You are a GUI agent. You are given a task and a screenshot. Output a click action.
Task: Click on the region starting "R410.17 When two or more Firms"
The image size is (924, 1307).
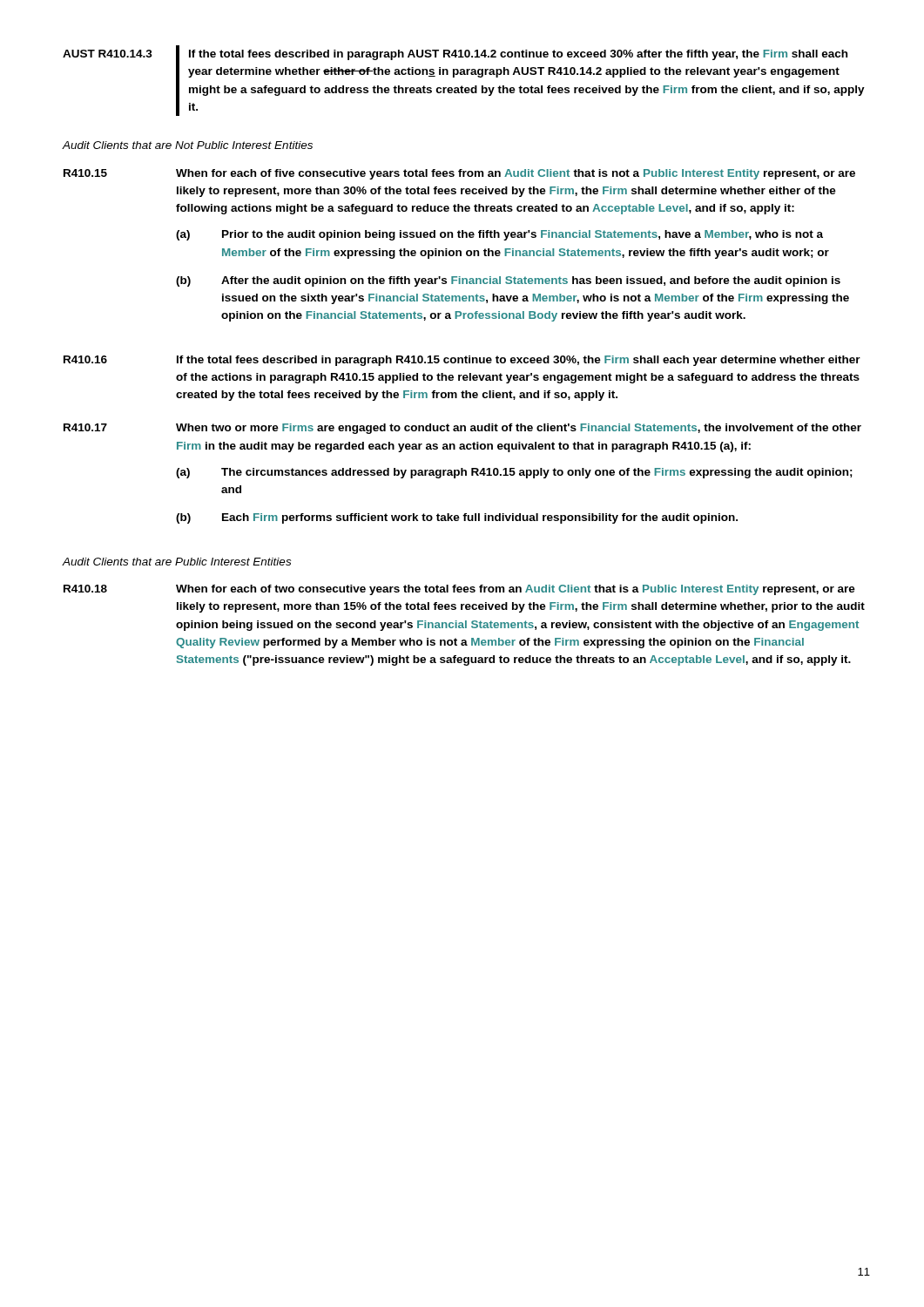[x=466, y=478]
